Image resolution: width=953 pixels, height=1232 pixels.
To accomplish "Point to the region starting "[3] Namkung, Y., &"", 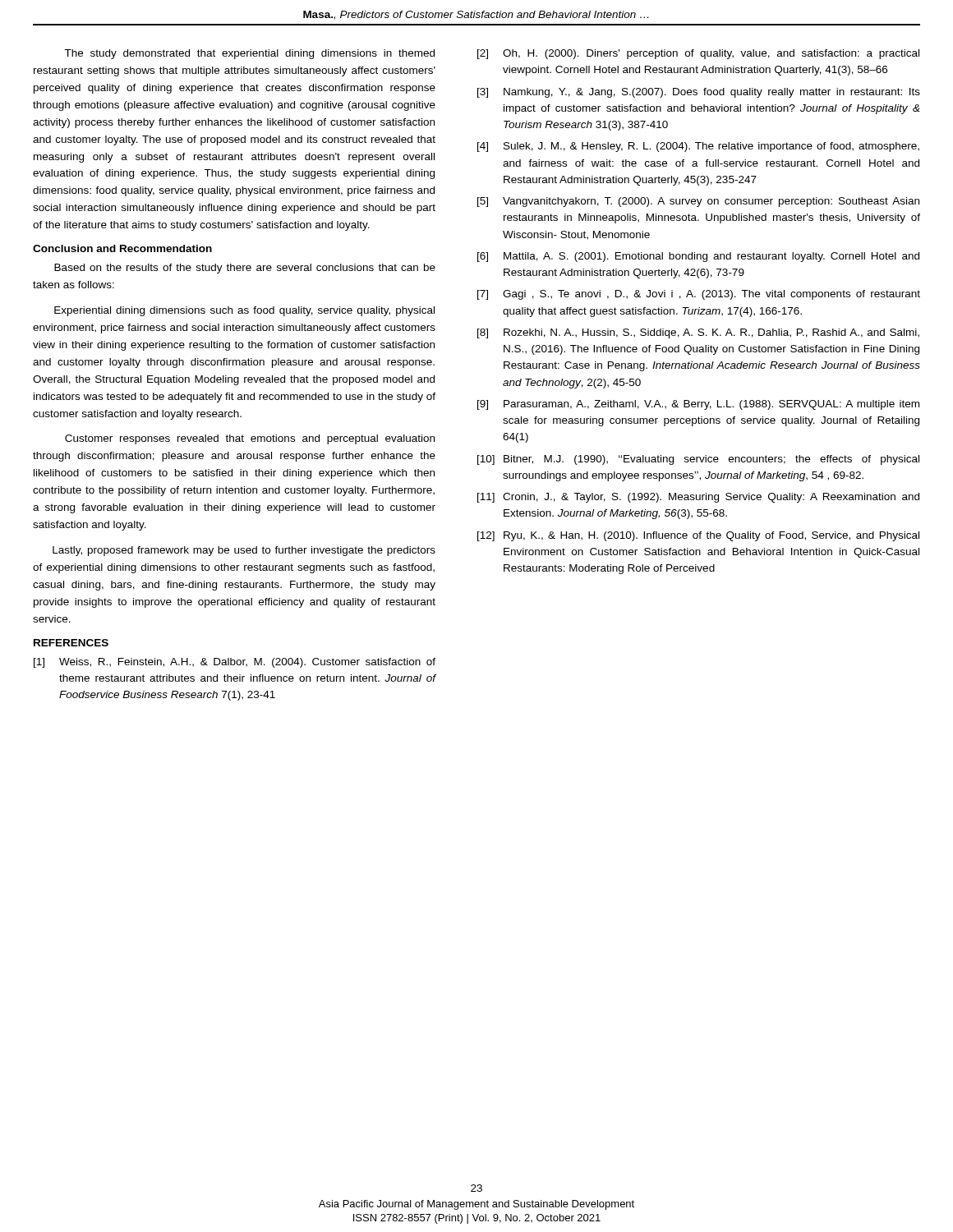I will click(x=698, y=108).
